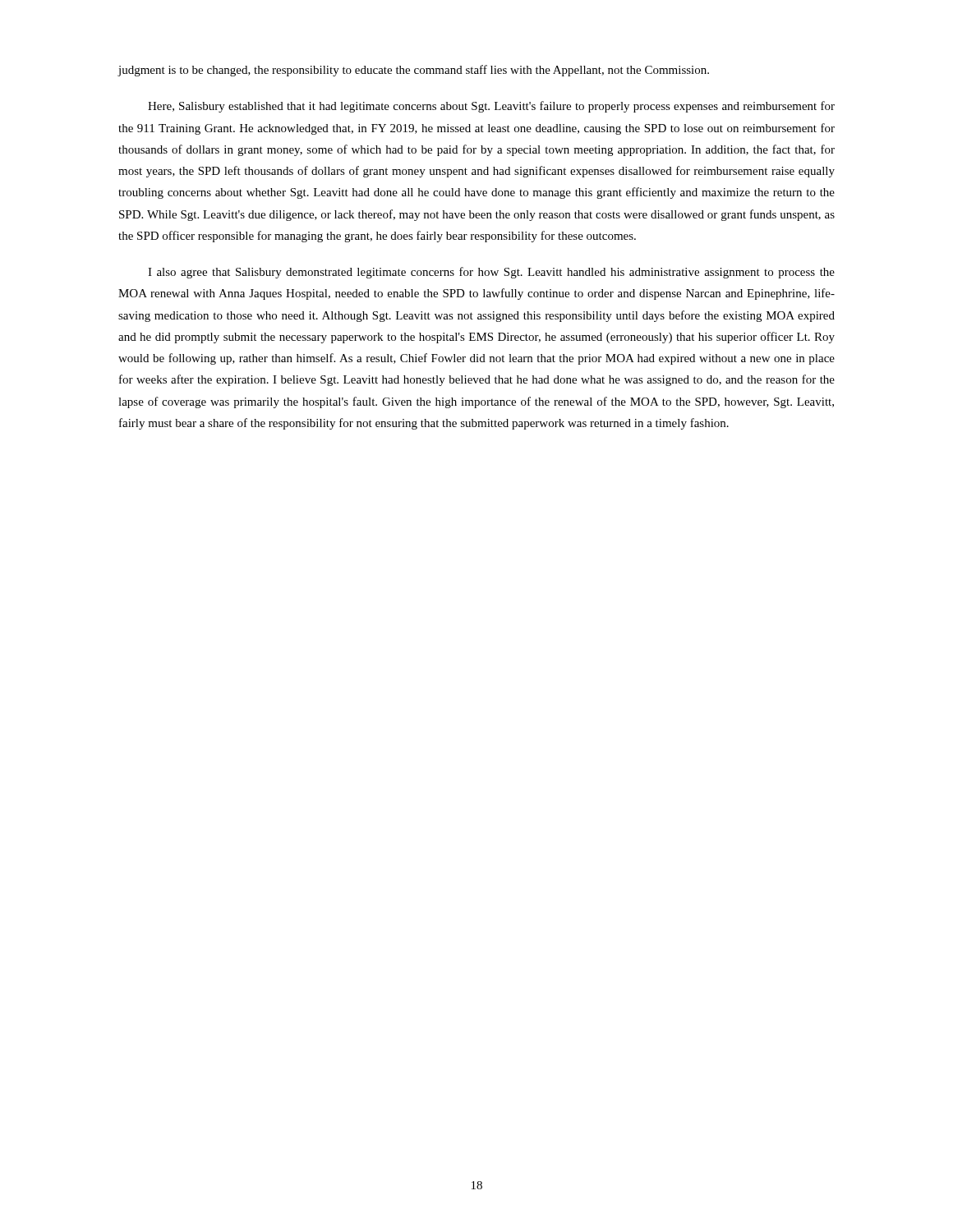
Task: Locate the text block containing "judgment is to be changed,"
Action: point(414,70)
